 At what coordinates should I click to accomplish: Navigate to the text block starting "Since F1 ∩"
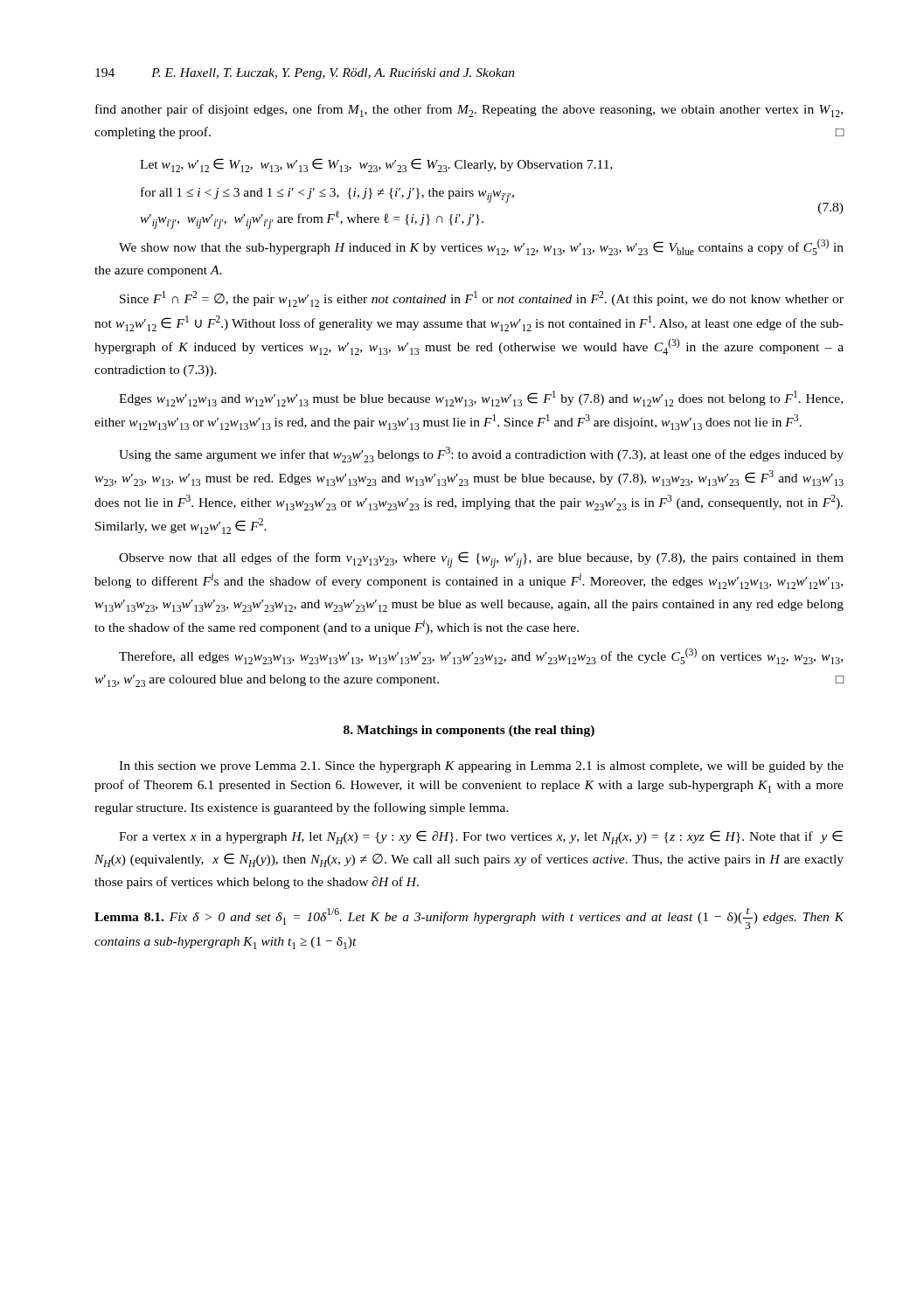coord(469,333)
